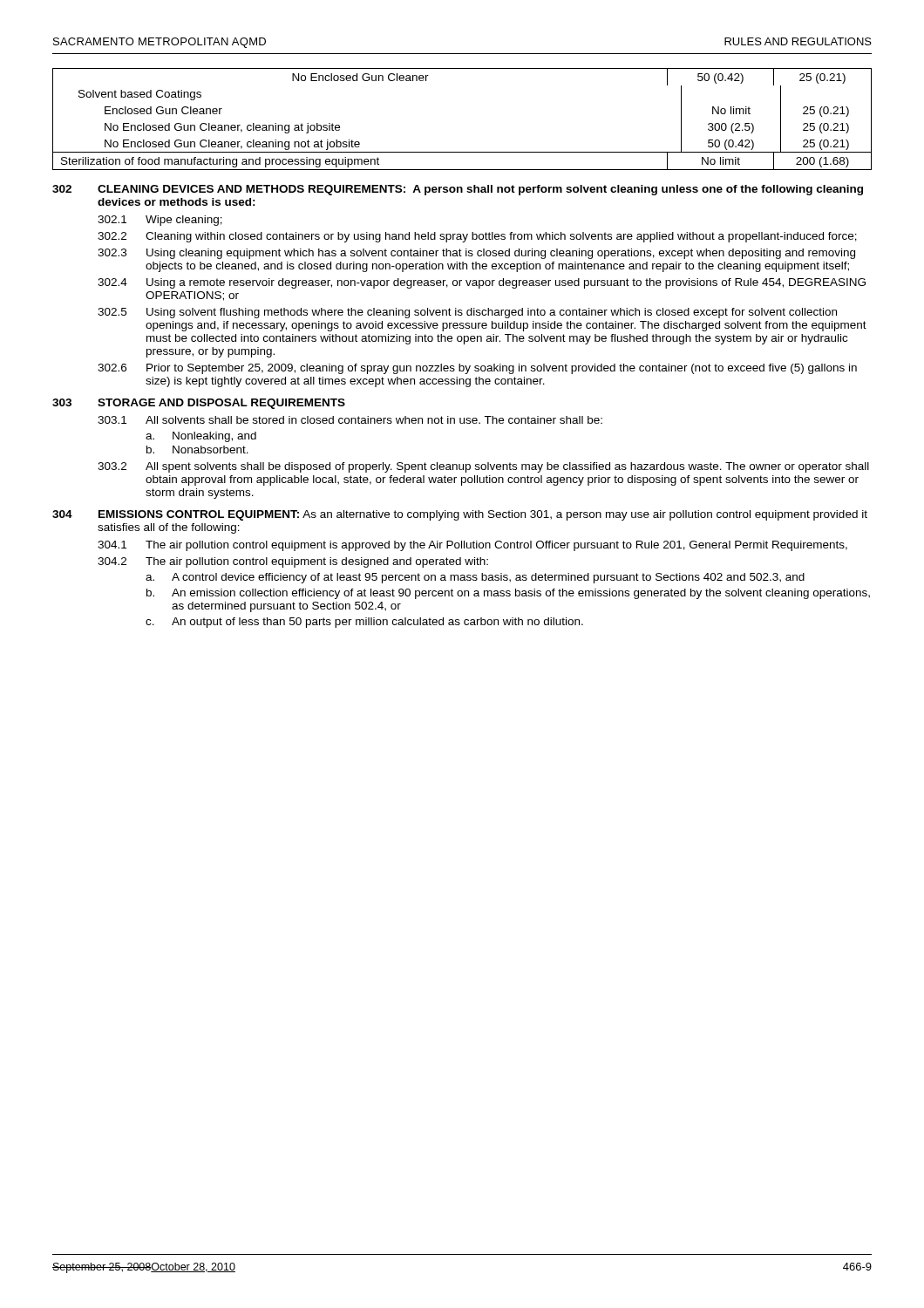Viewport: 924px width, 1308px height.
Task: Find the passage starting "302.2 Cleaning within closed containers"
Action: pyautogui.click(x=485, y=236)
